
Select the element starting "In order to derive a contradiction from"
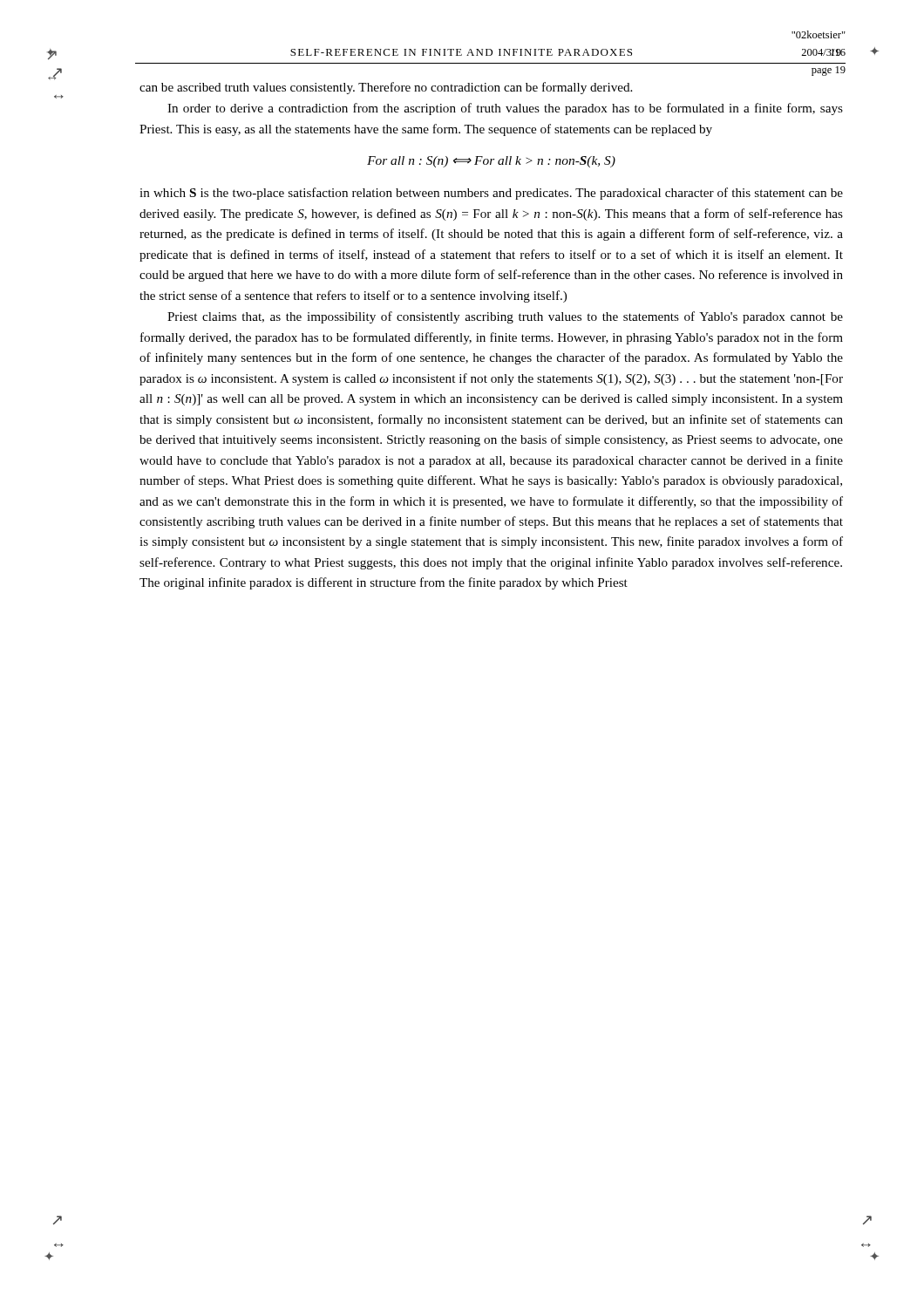coord(491,119)
